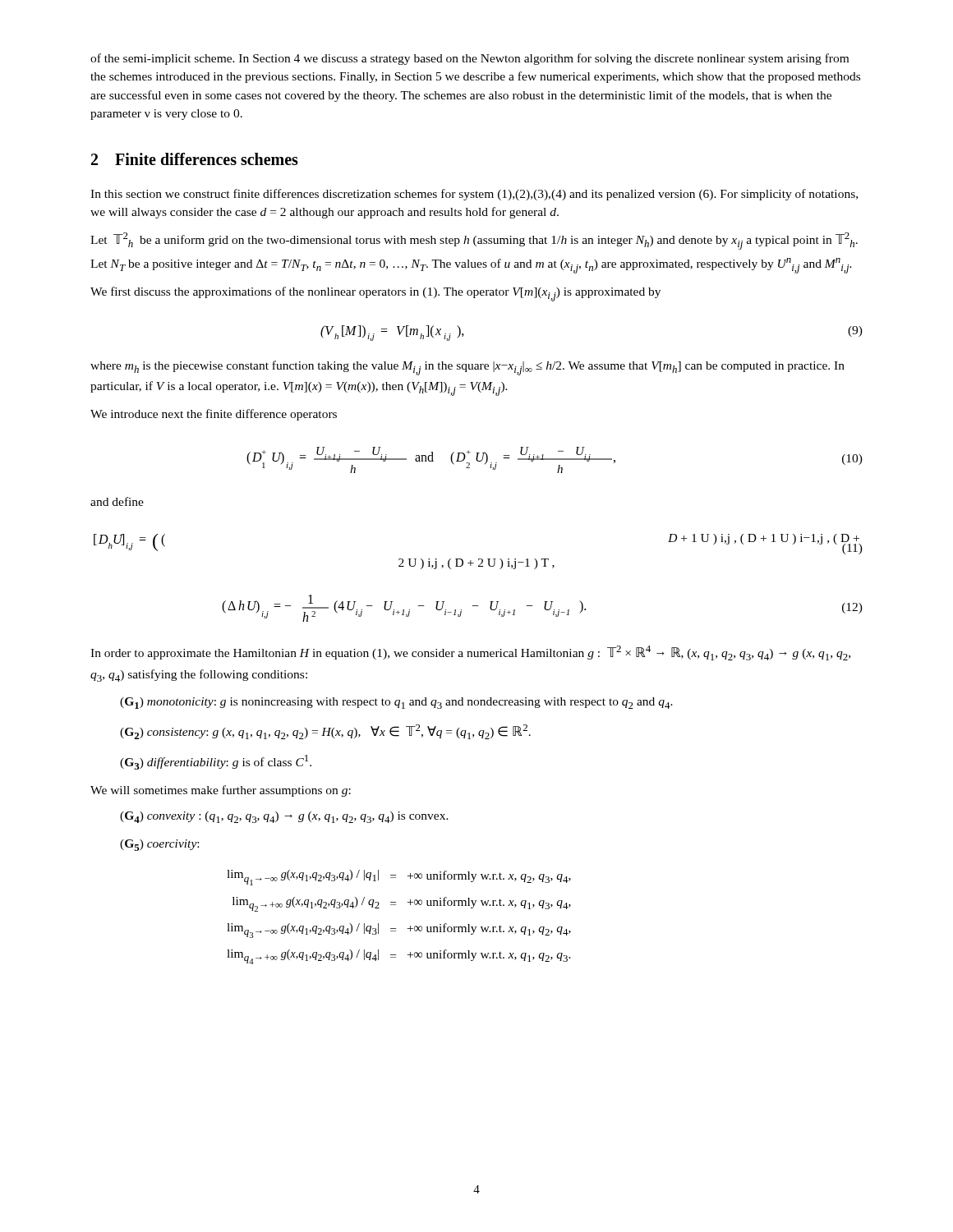Viewport: 953px width, 1232px height.
Task: Find the text block that says "limq1→−∞ g(x,q1,q2,q3,q4) / |q1| = +∞"
Action: coord(399,917)
